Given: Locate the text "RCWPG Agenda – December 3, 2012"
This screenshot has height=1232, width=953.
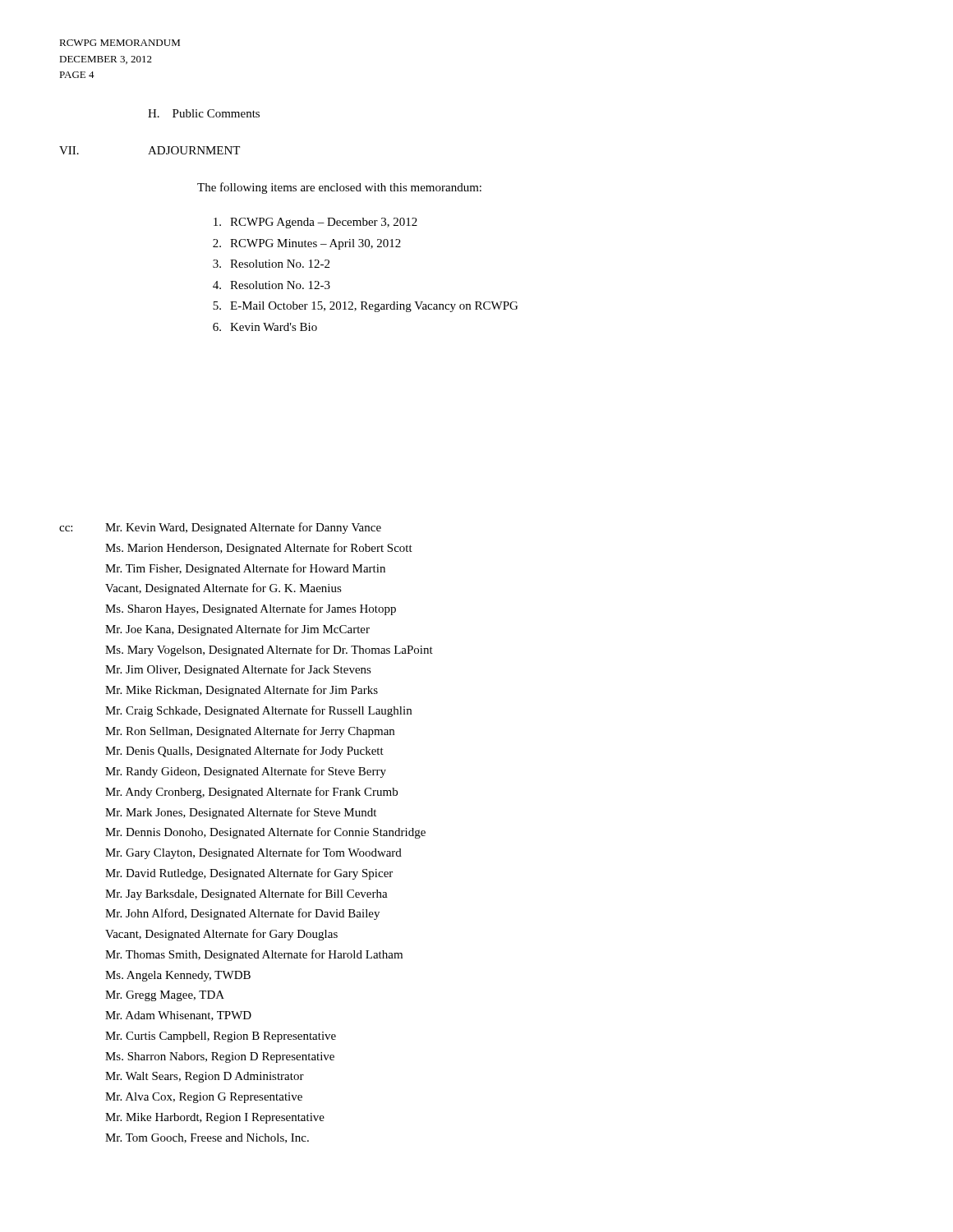Looking at the screenshot, I should (x=307, y=222).
